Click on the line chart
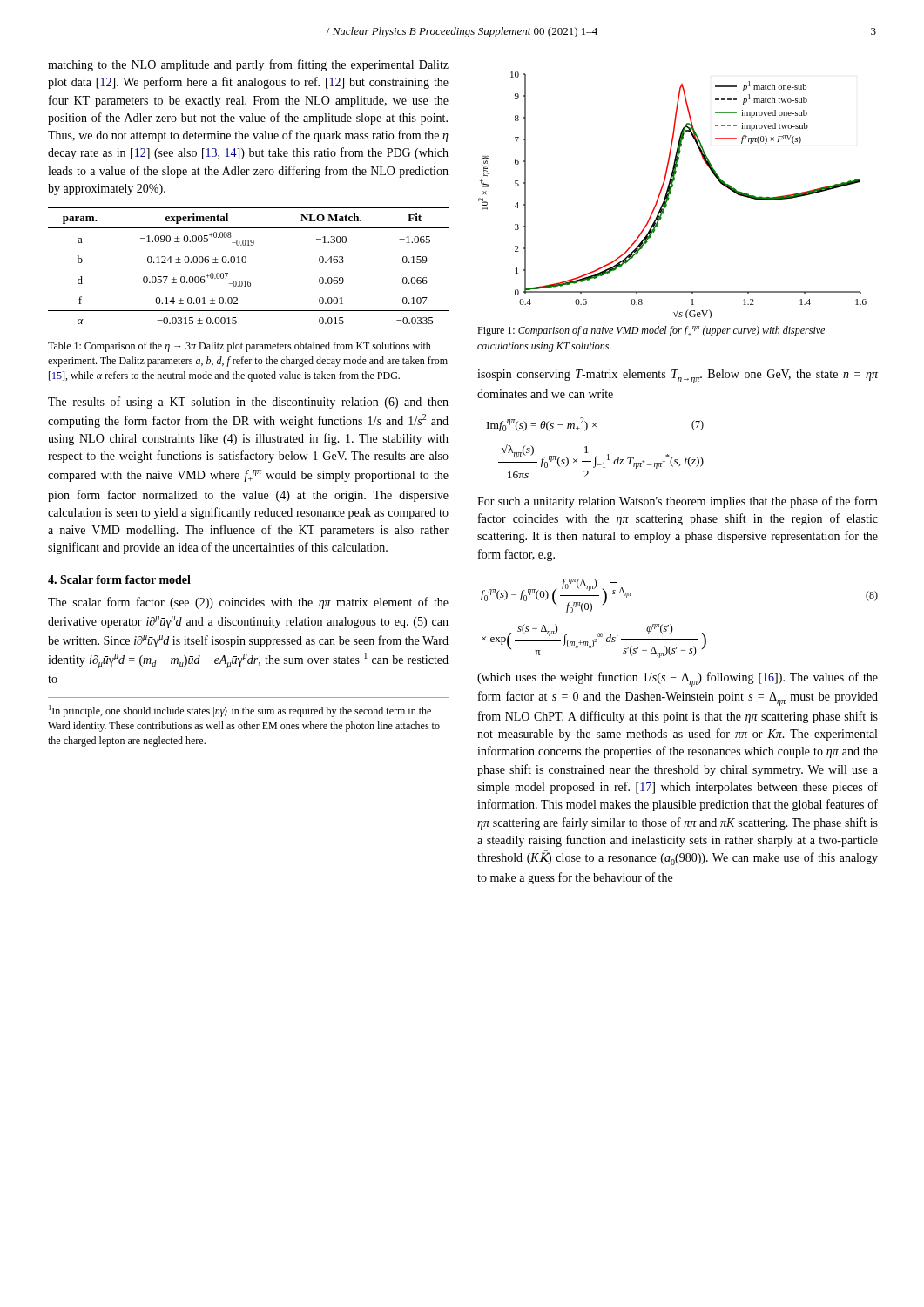The width and height of the screenshot is (924, 1307). tap(676, 187)
